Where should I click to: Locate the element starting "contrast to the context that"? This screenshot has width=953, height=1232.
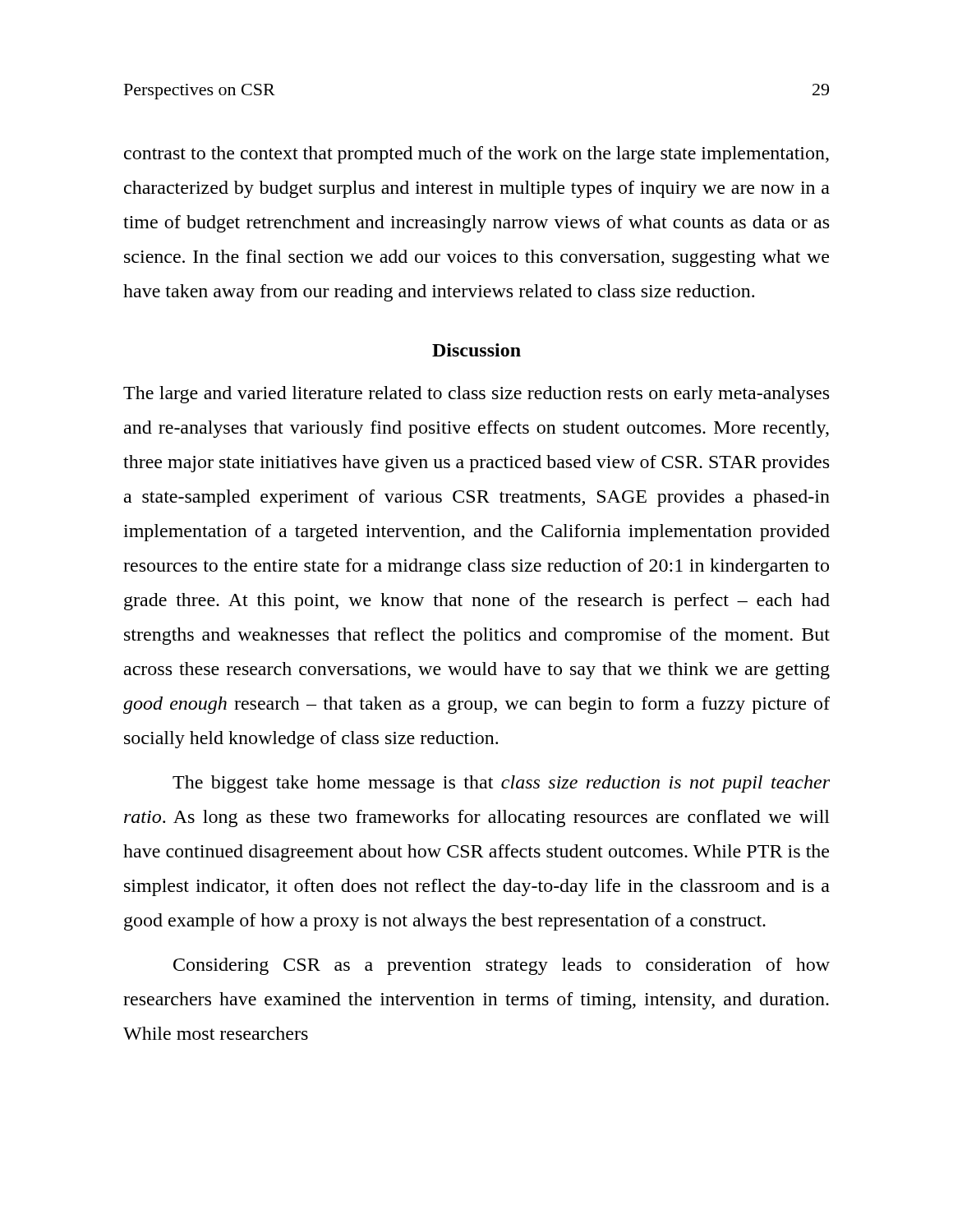pos(476,221)
